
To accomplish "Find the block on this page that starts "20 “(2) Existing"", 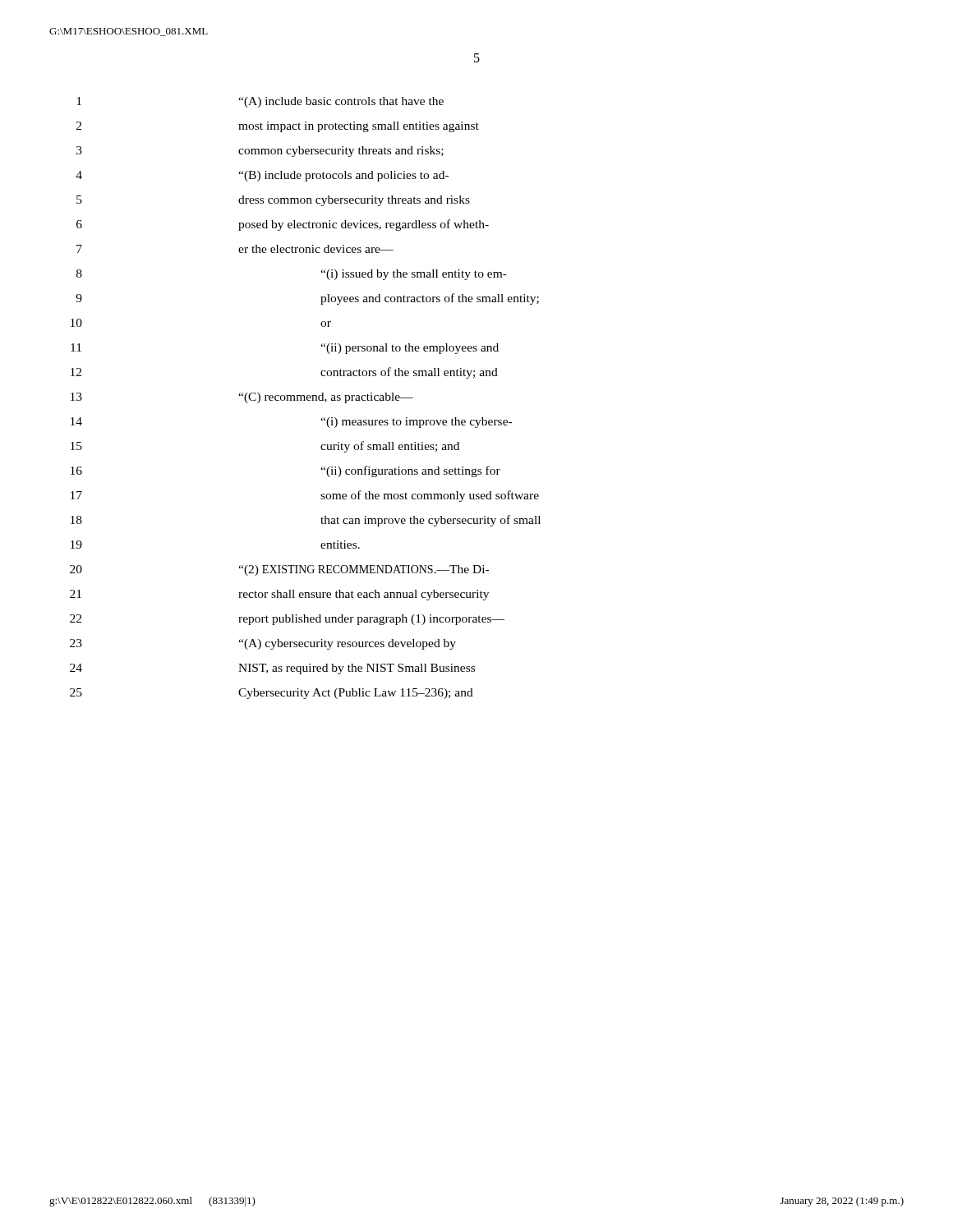I will coord(476,569).
